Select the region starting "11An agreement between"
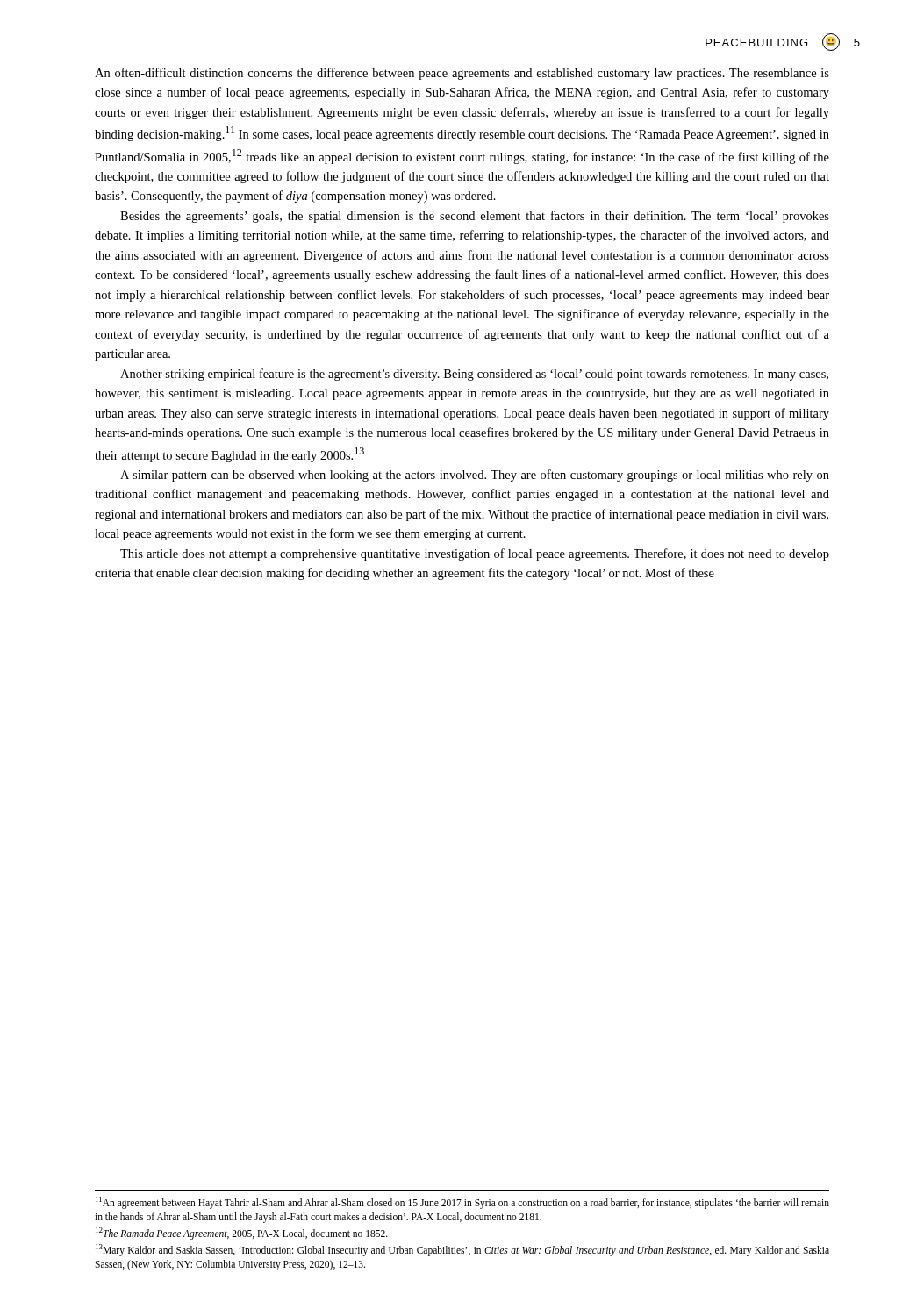This screenshot has height=1316, width=924. (x=462, y=1209)
